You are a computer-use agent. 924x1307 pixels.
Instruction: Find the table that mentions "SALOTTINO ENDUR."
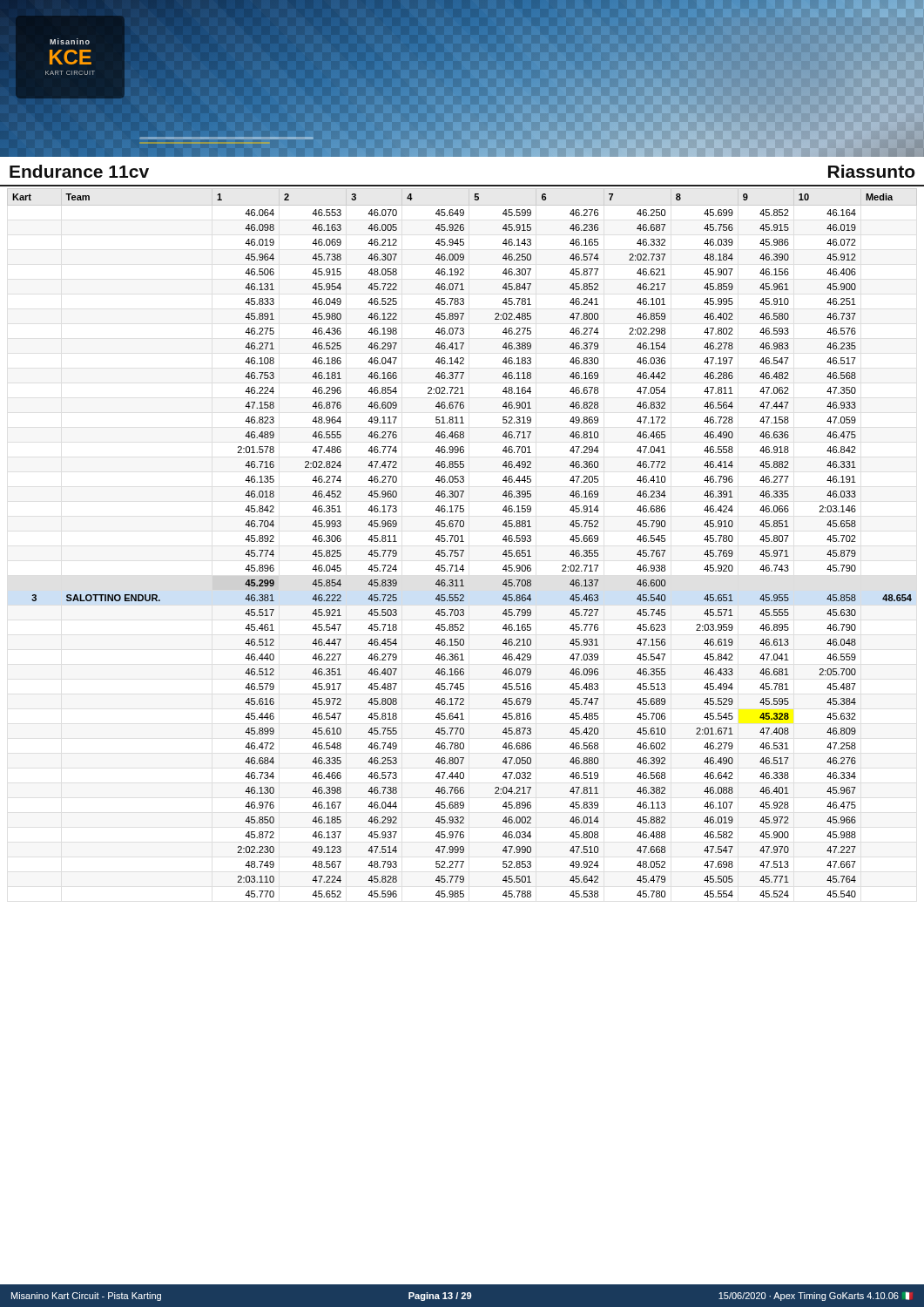[462, 545]
